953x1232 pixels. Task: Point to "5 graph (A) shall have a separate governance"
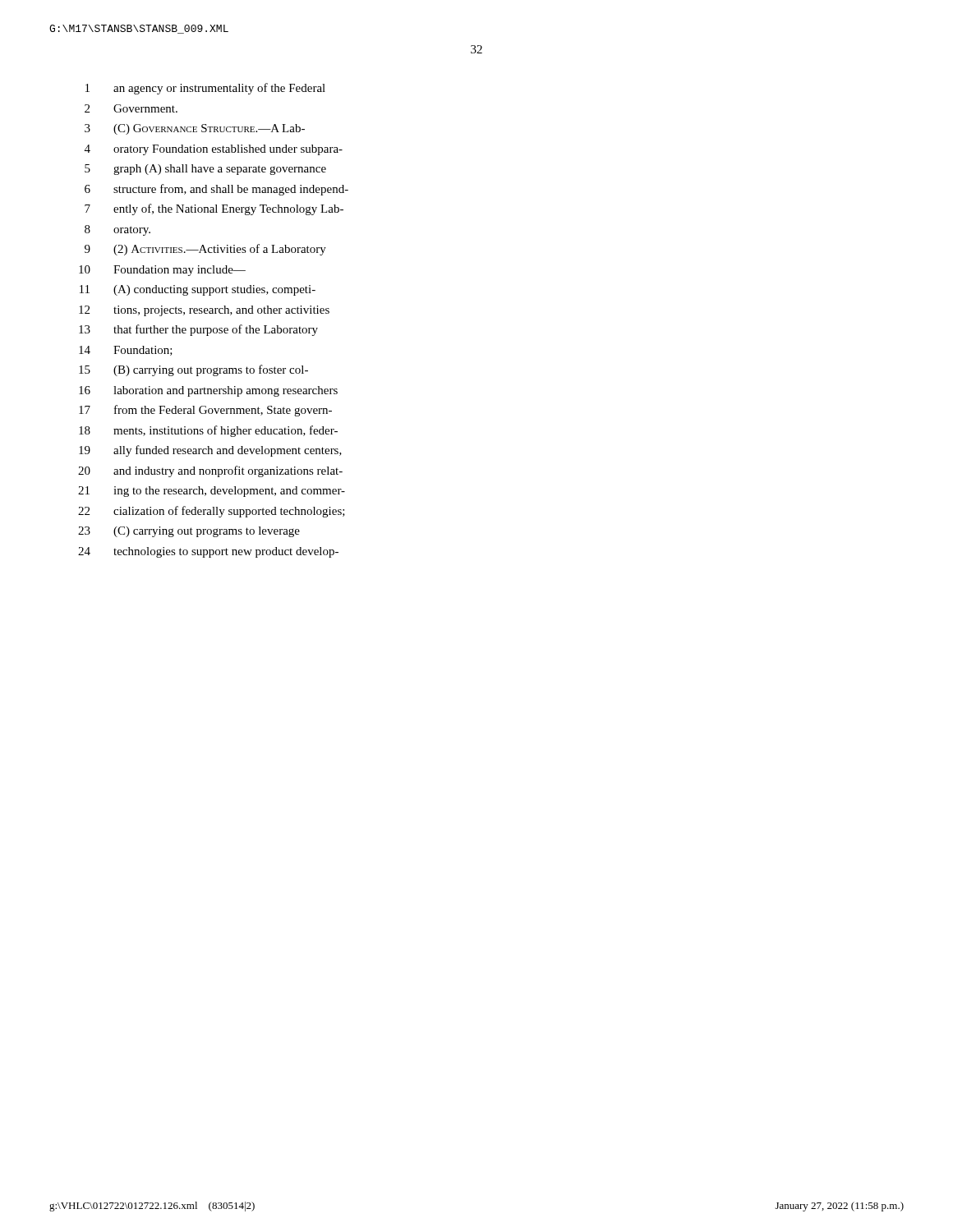click(205, 170)
